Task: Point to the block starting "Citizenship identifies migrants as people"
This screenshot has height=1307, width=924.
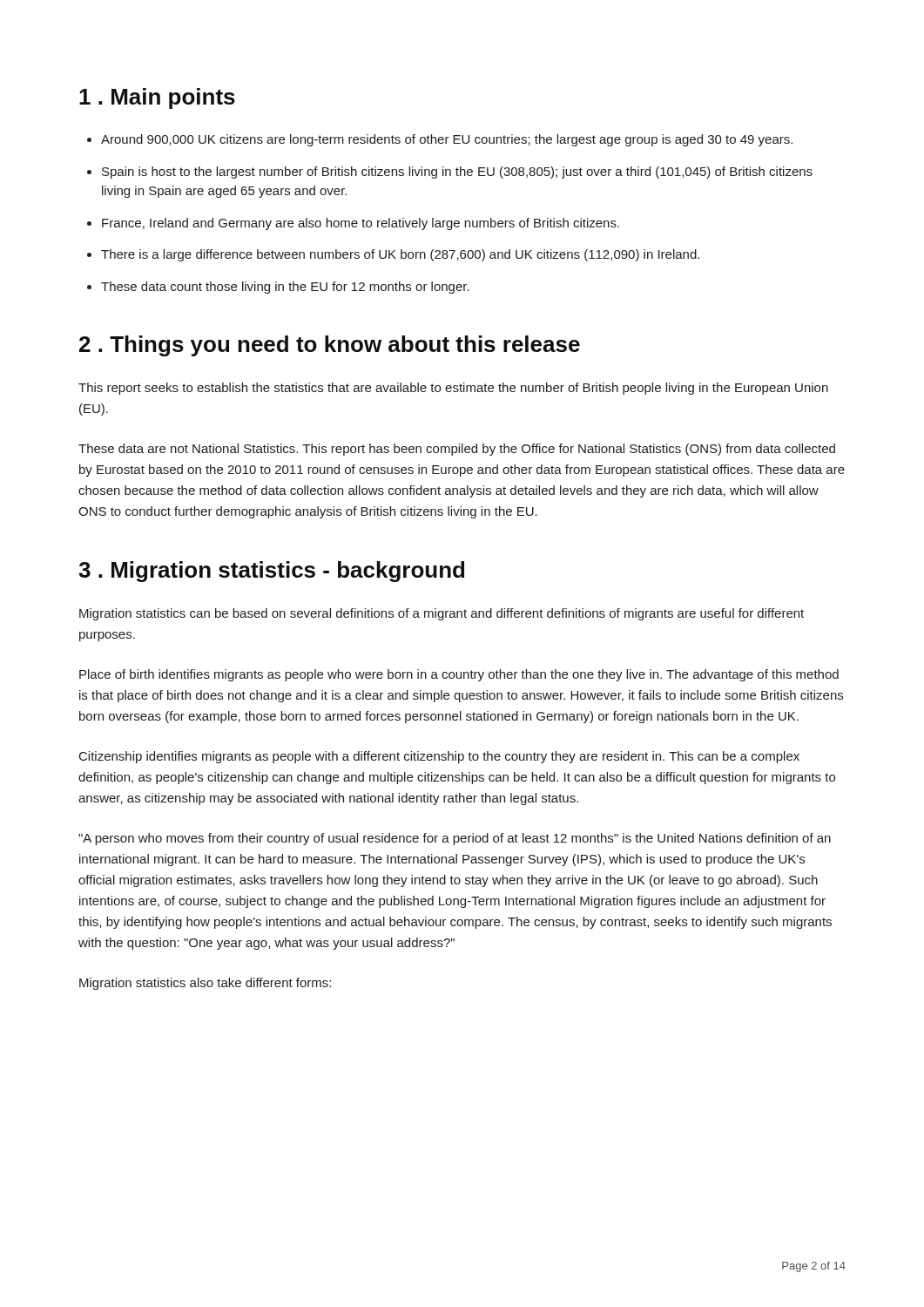Action: [x=457, y=777]
